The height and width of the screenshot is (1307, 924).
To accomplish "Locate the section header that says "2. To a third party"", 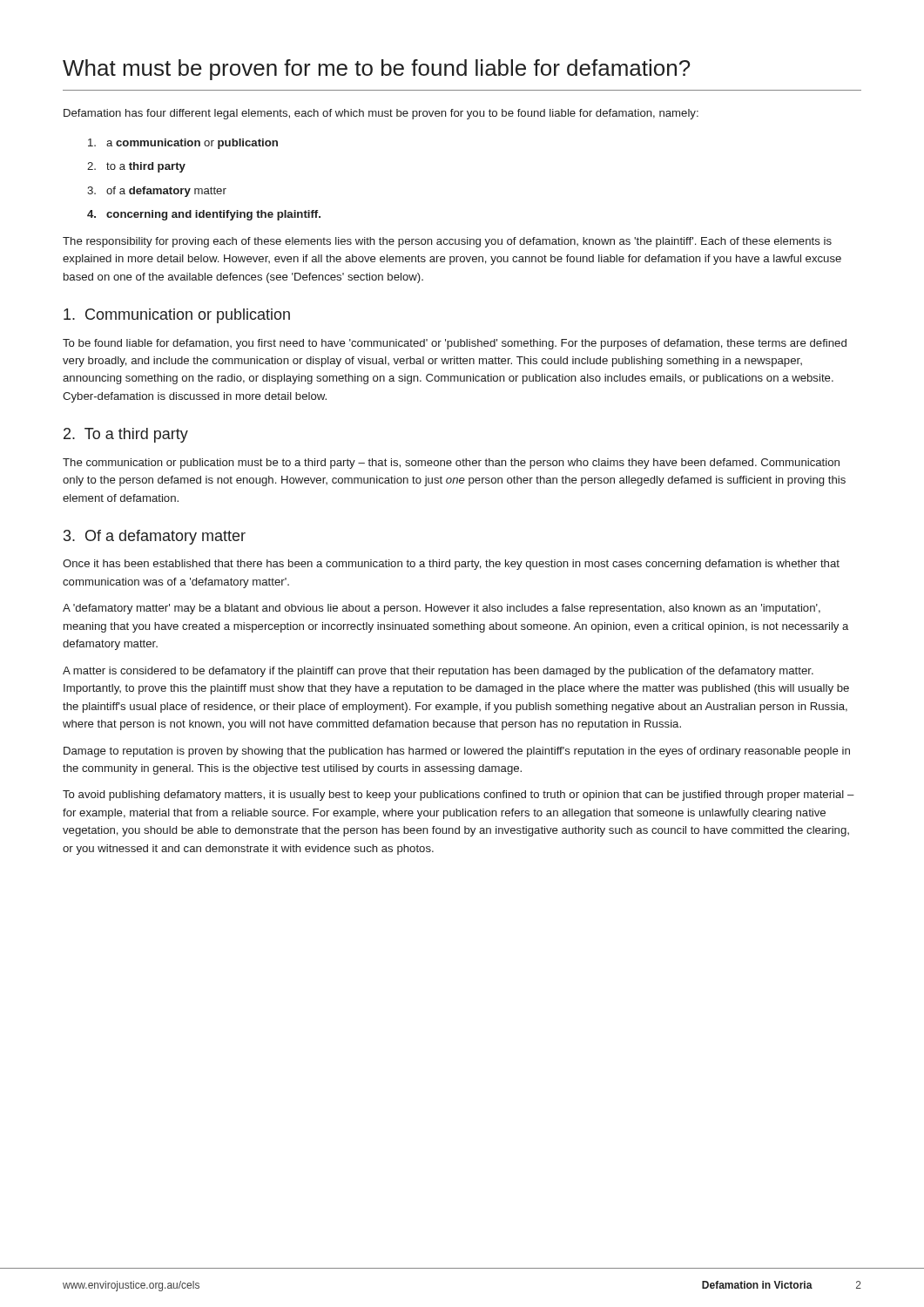I will point(125,434).
